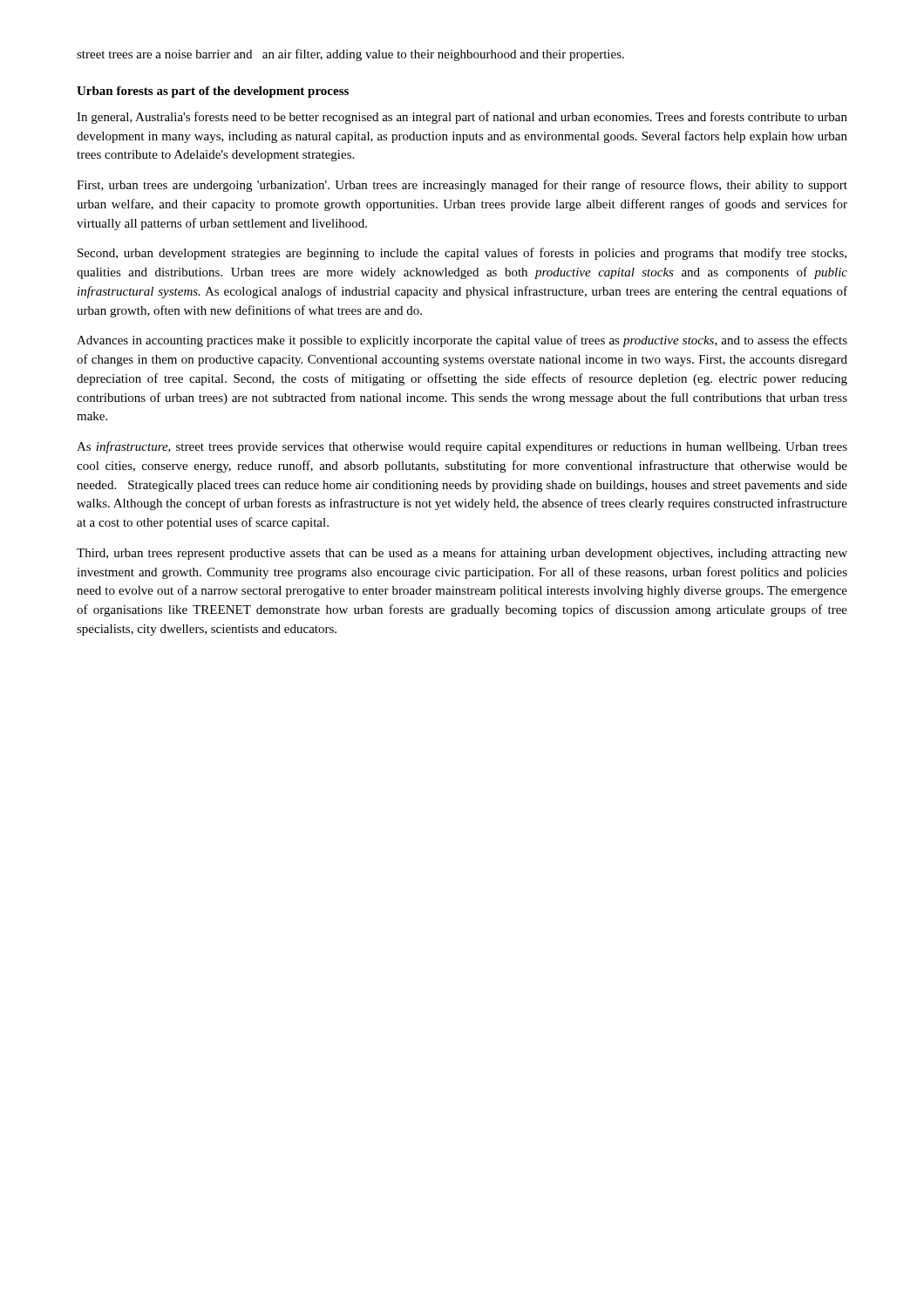Click the passage that begins "As infrastructure, street trees provide"
The height and width of the screenshot is (1308, 924).
[x=462, y=484]
